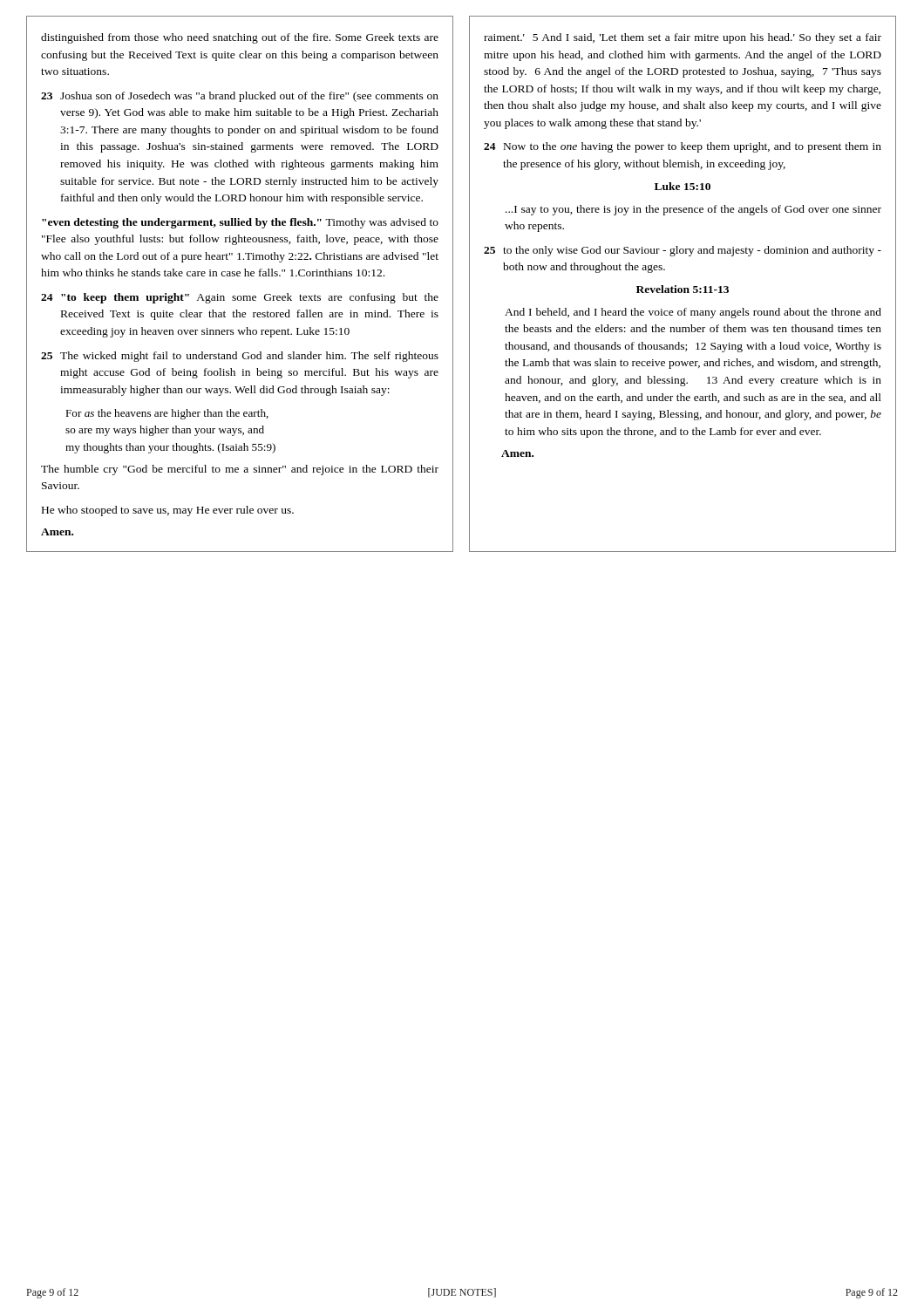The height and width of the screenshot is (1308, 924).
Task: Find the text block with the text "And I beheld, and I heard the"
Action: point(693,371)
